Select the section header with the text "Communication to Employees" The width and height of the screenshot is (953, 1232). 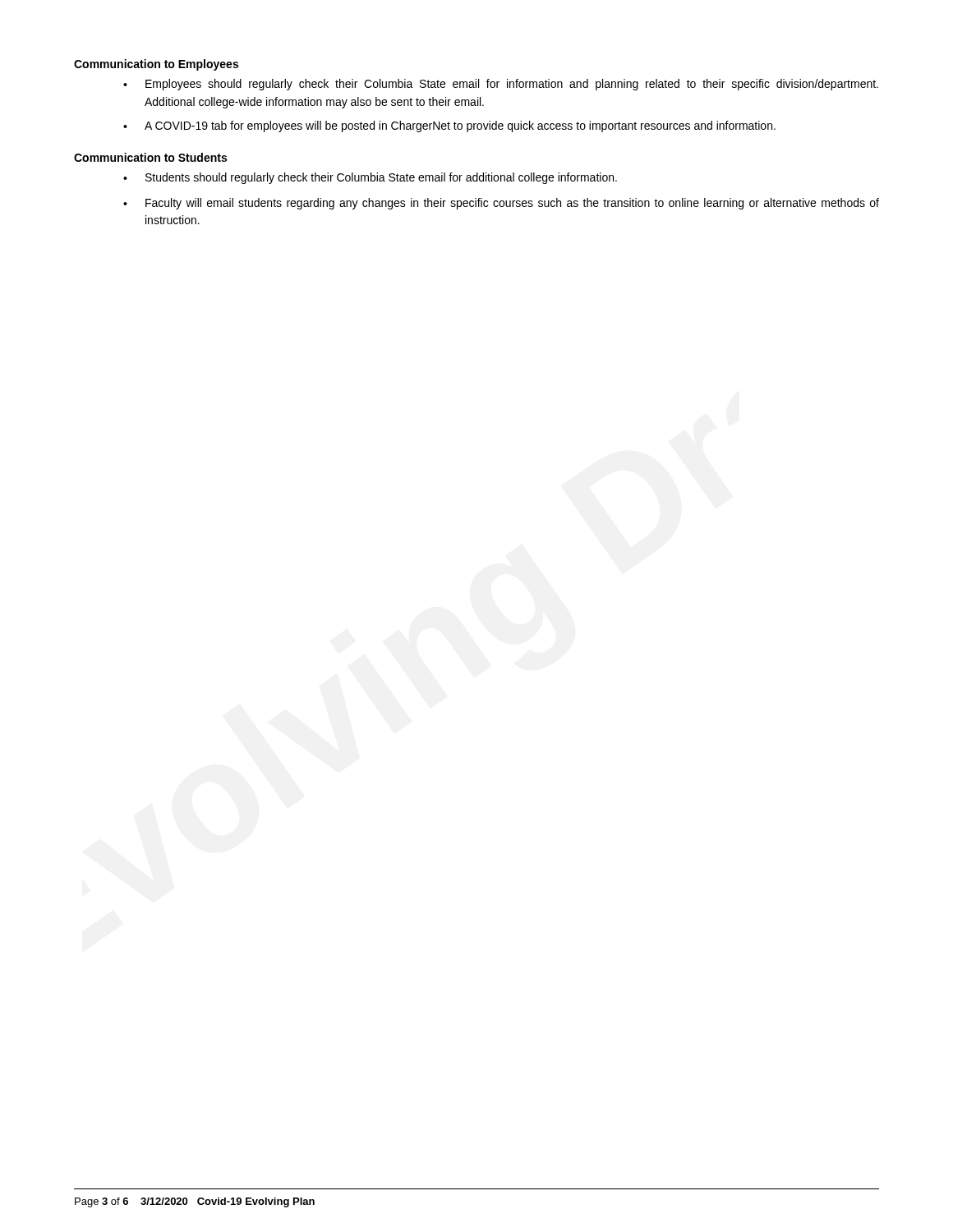point(156,64)
